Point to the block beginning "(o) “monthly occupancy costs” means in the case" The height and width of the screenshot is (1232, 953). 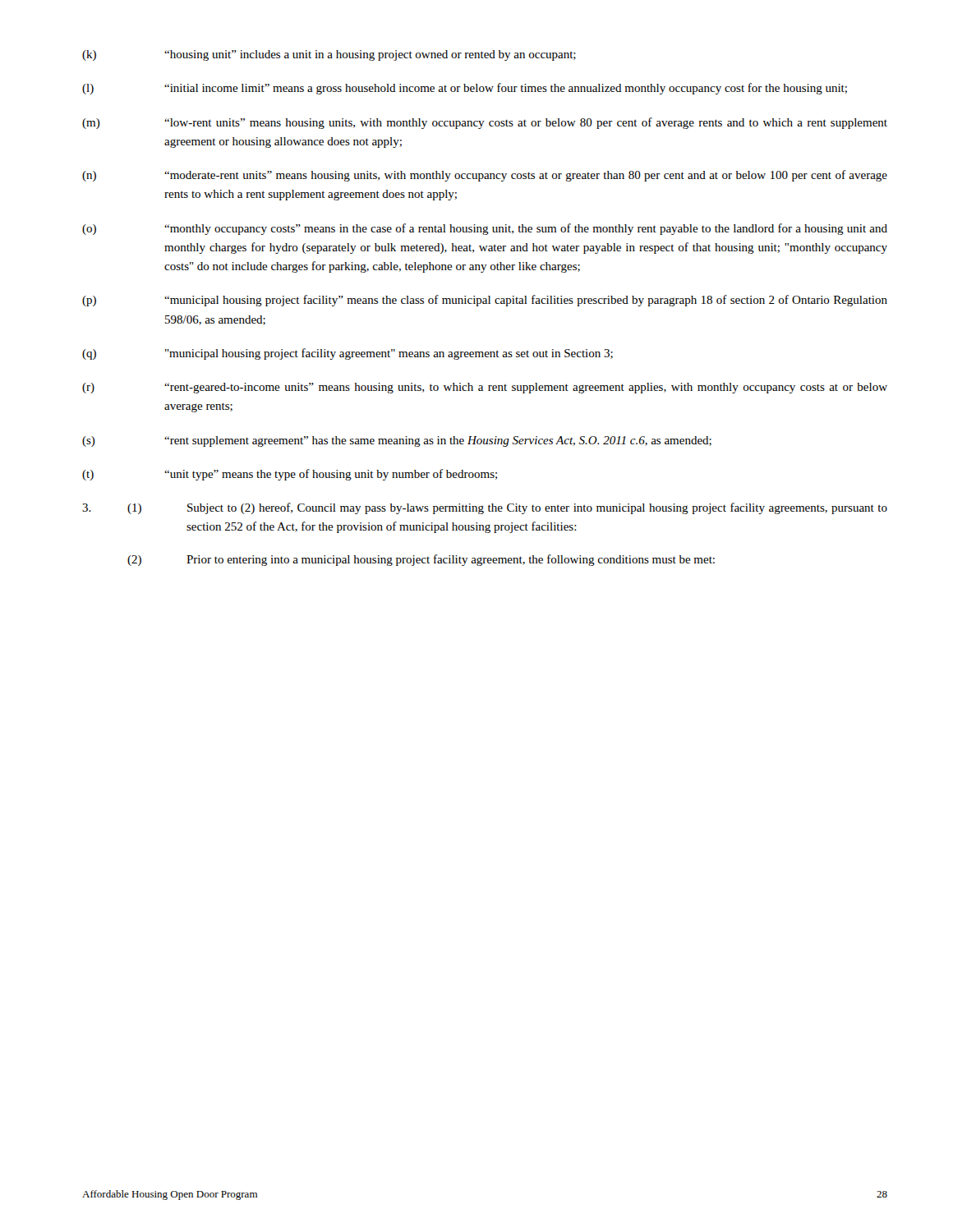click(x=485, y=248)
